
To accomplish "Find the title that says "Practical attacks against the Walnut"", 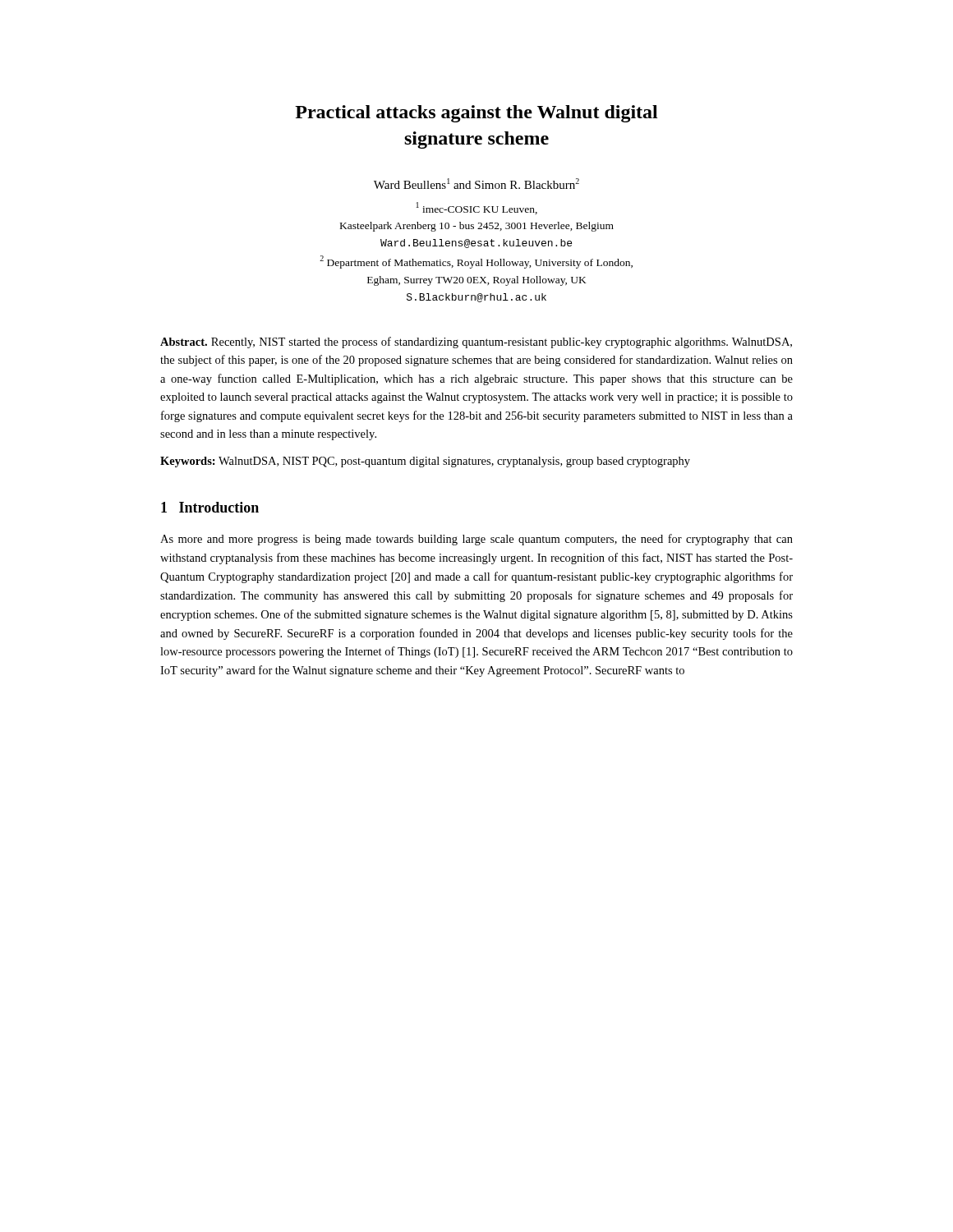I will [476, 125].
